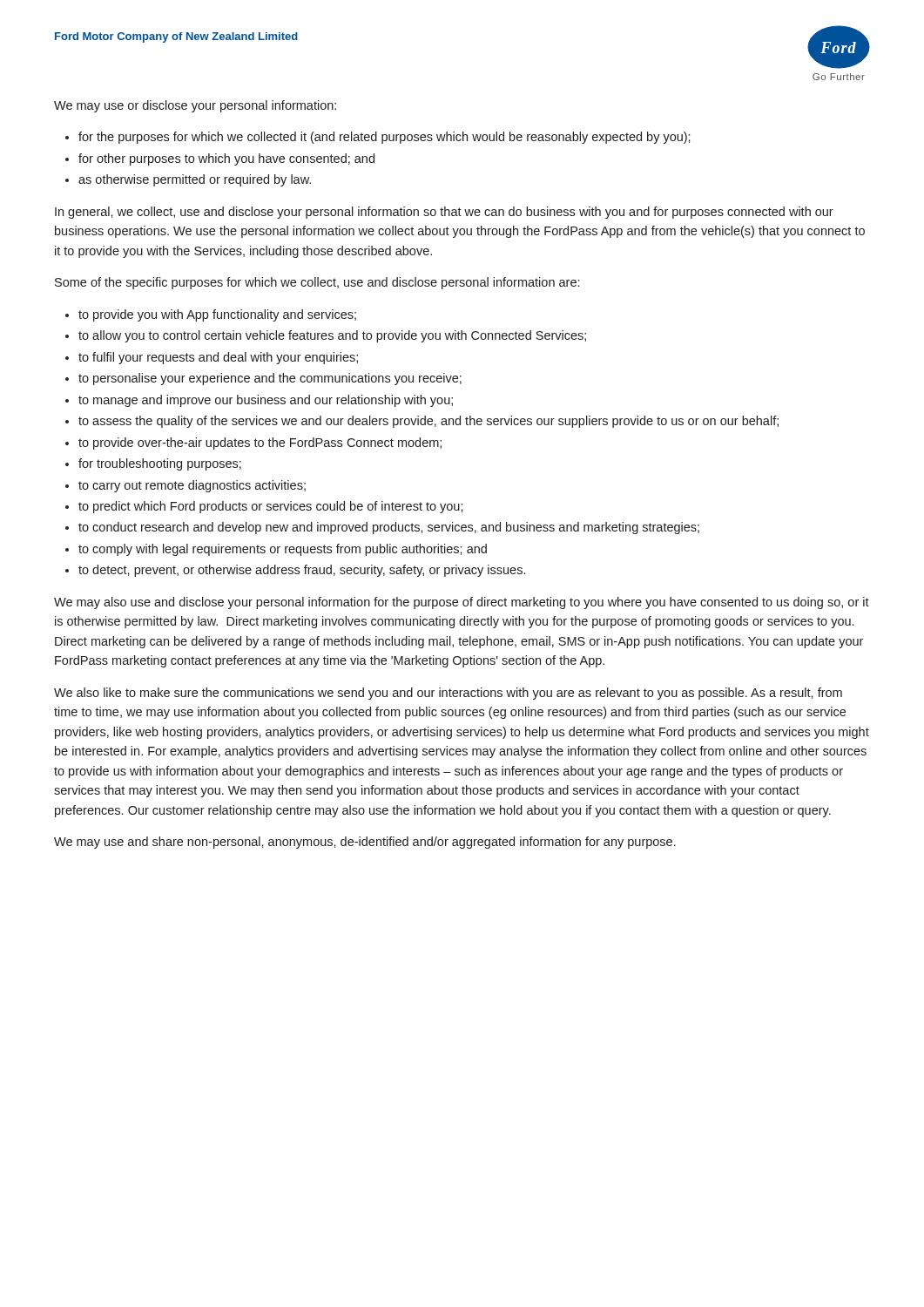Select the element starting "to conduct research"

pos(389,528)
